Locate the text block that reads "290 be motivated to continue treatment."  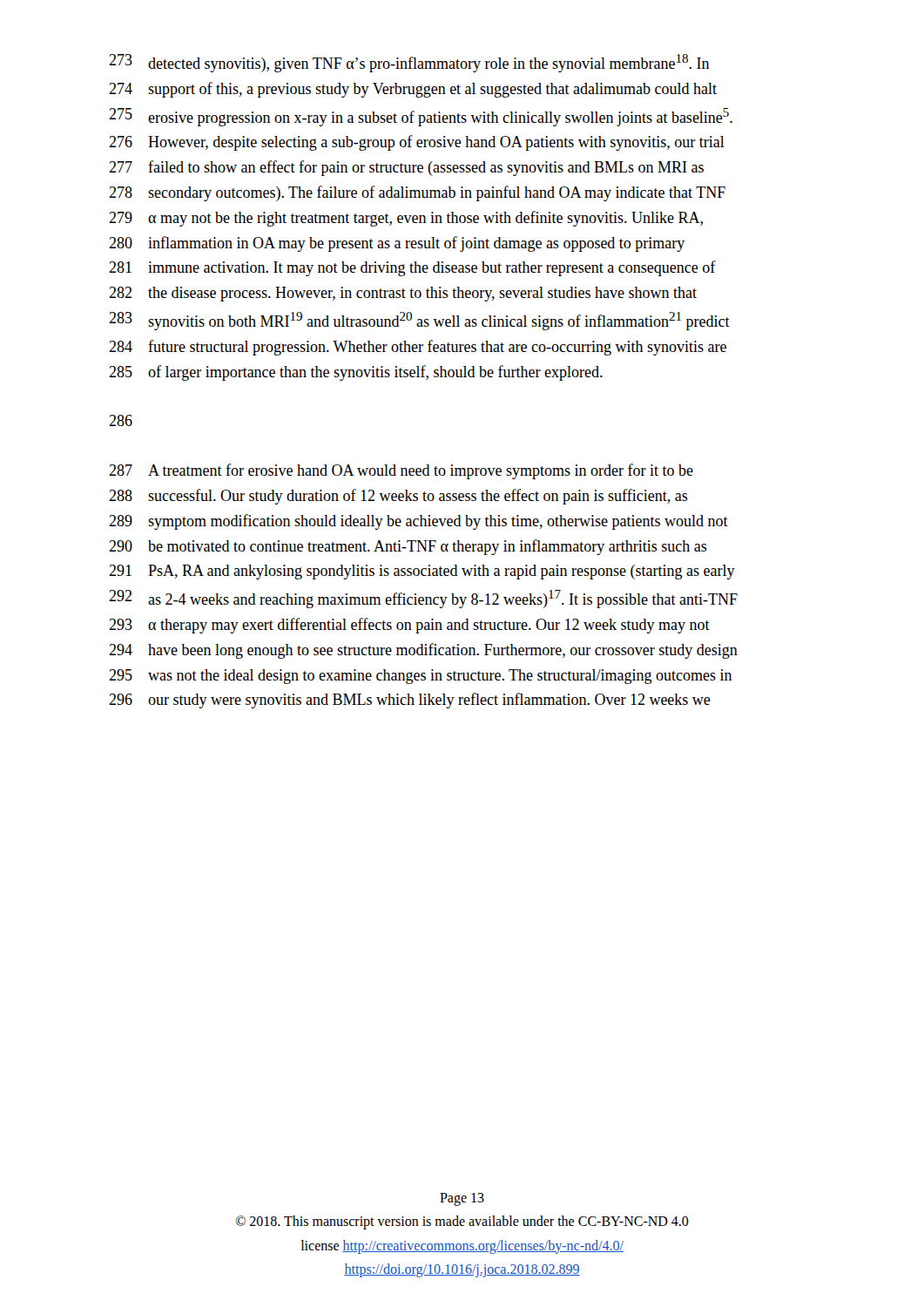point(471,546)
